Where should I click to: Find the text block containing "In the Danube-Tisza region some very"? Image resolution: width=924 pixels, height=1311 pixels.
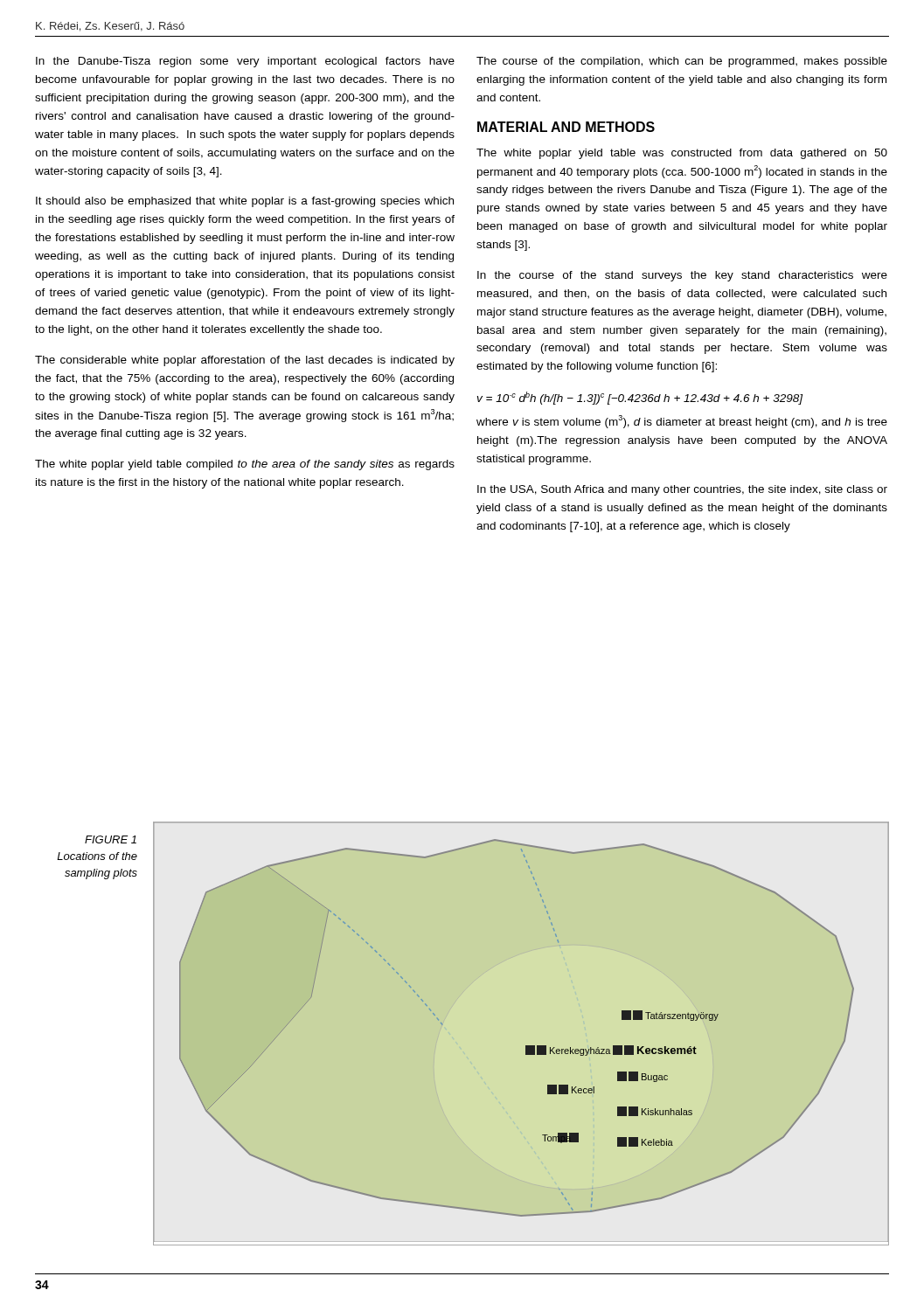coord(245,116)
